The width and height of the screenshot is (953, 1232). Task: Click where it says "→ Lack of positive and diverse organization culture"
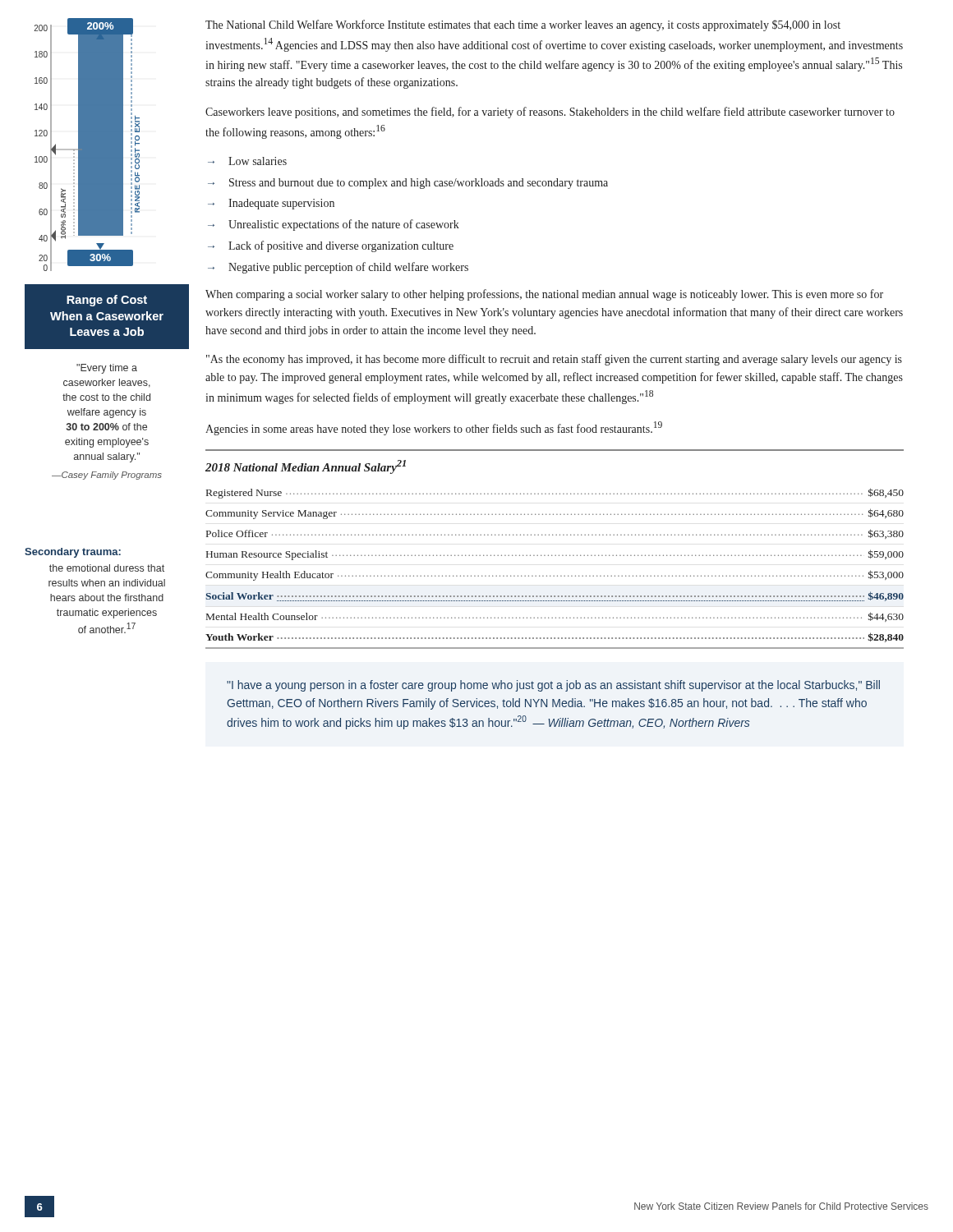(x=329, y=246)
